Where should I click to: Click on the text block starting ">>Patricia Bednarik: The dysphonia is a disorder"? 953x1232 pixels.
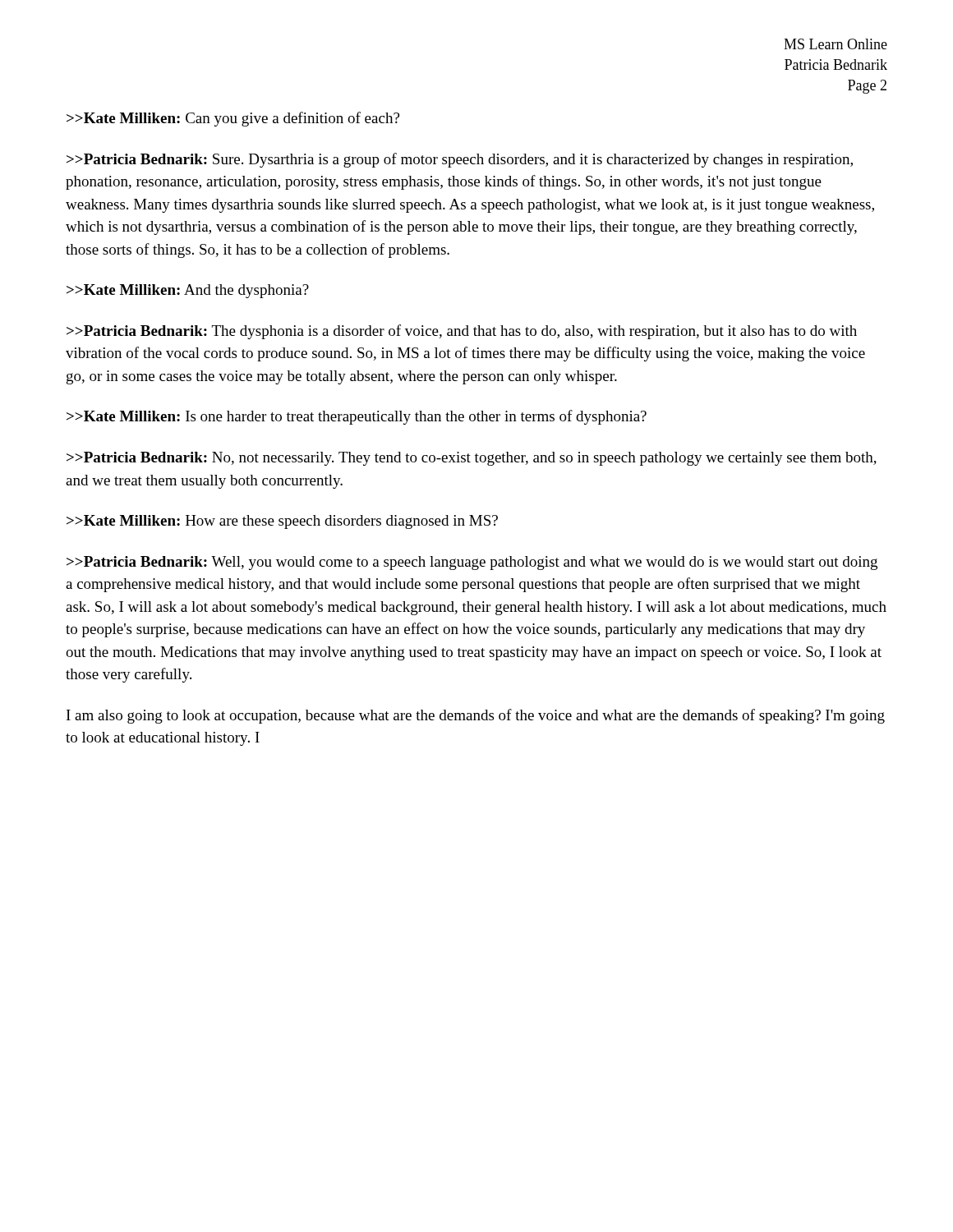[465, 353]
